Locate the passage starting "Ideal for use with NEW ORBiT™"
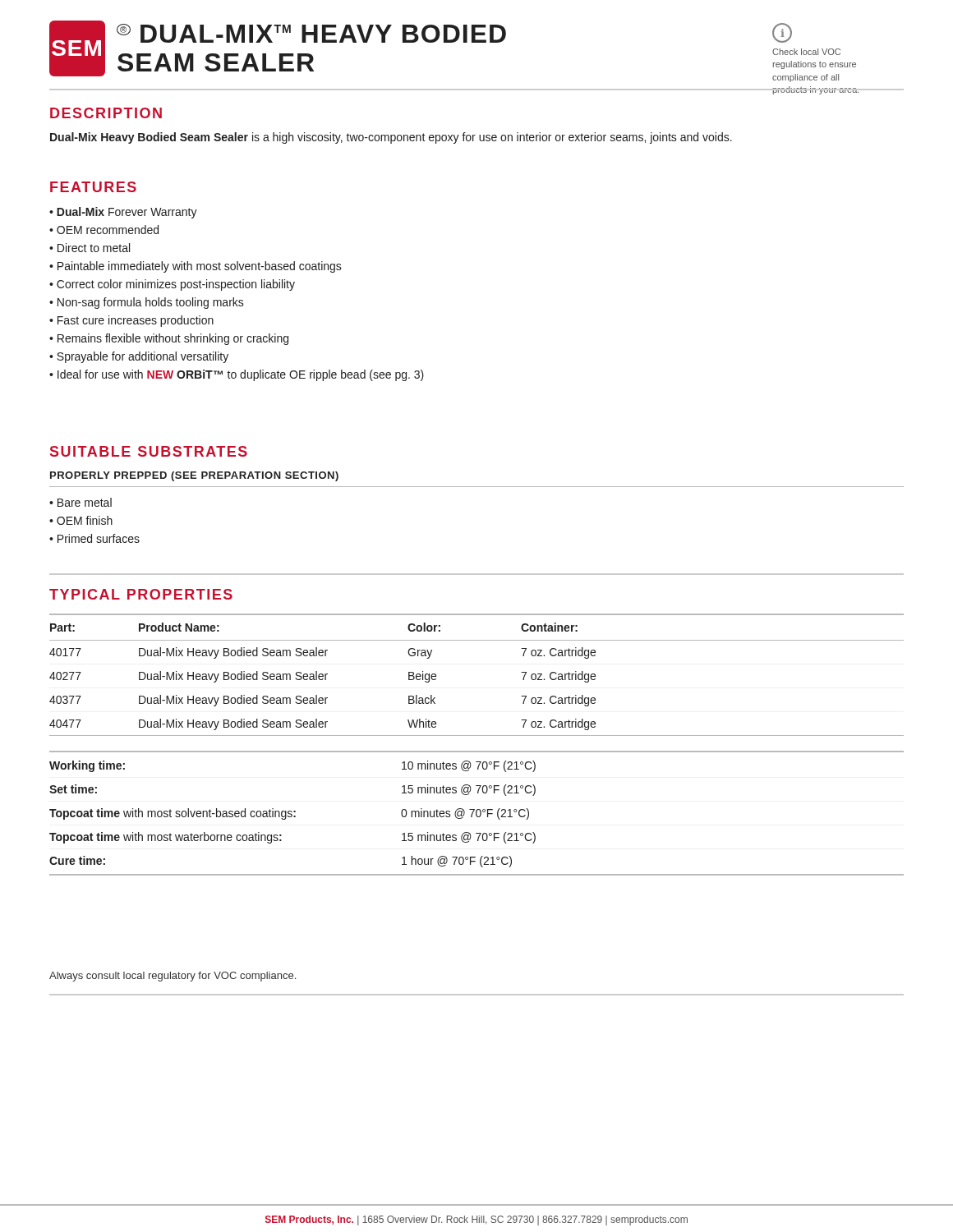Viewport: 953px width, 1232px height. 240,375
